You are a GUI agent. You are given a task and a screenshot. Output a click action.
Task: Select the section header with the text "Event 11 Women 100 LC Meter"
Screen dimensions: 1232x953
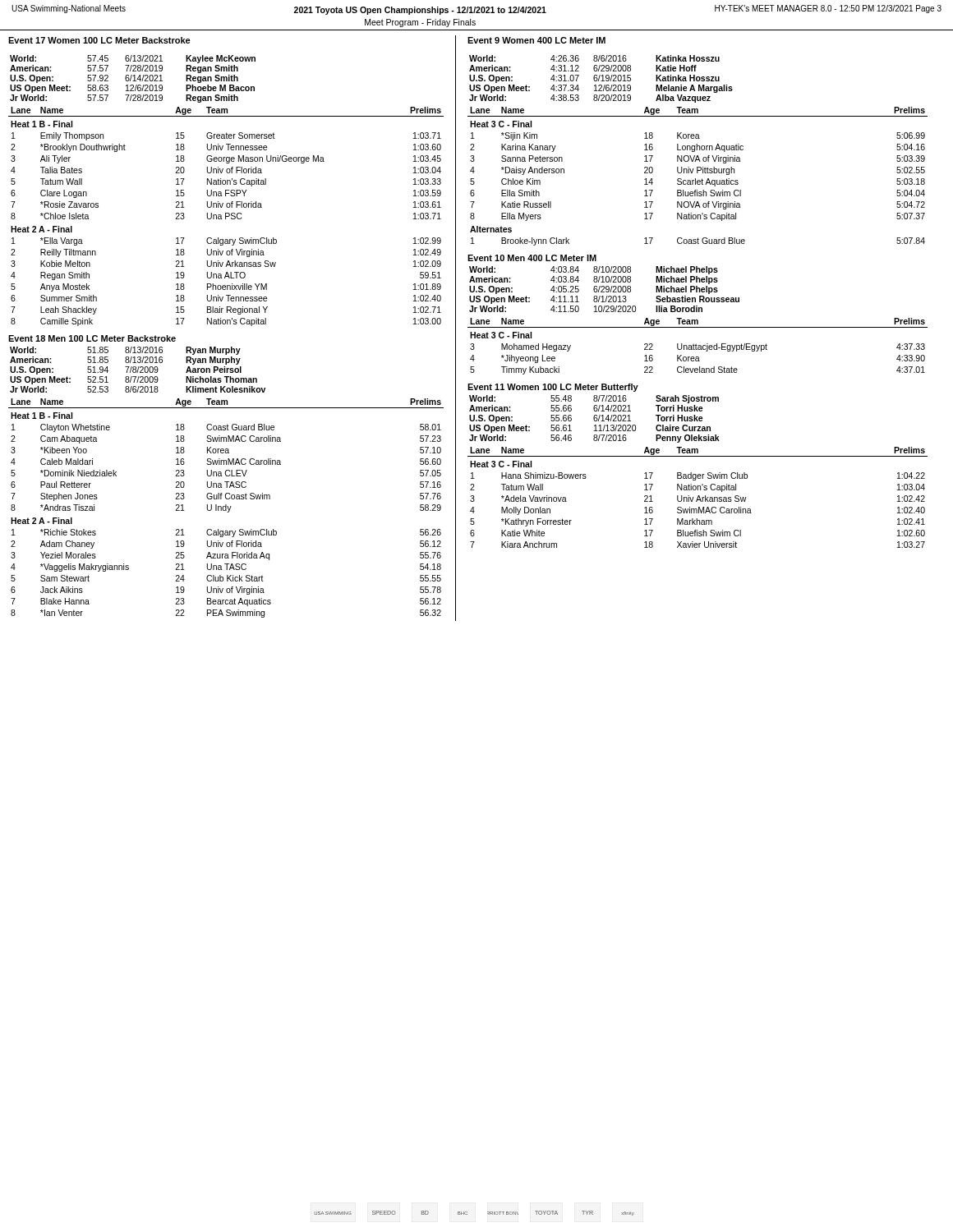pos(698,387)
